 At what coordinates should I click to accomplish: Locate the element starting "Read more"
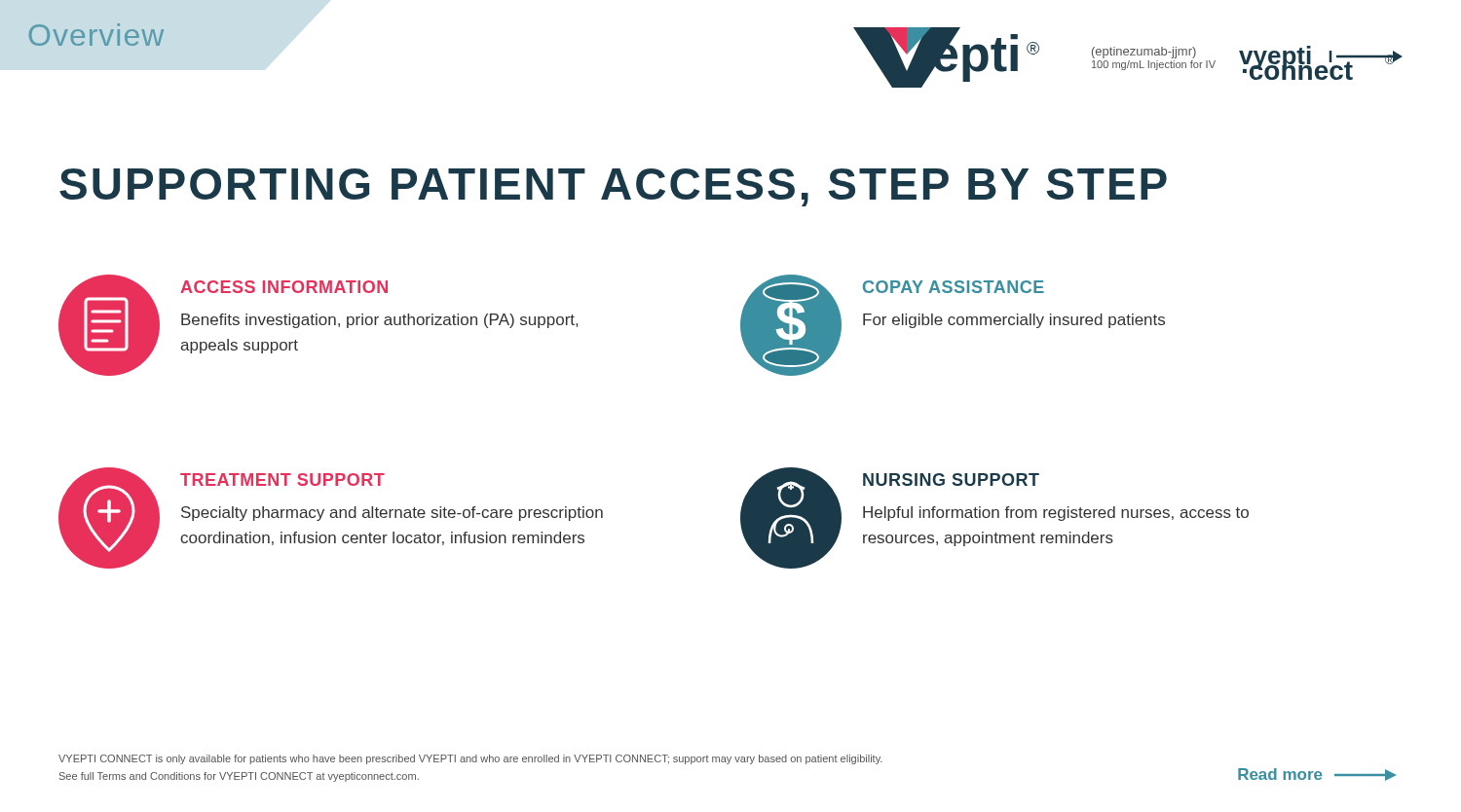click(1320, 775)
